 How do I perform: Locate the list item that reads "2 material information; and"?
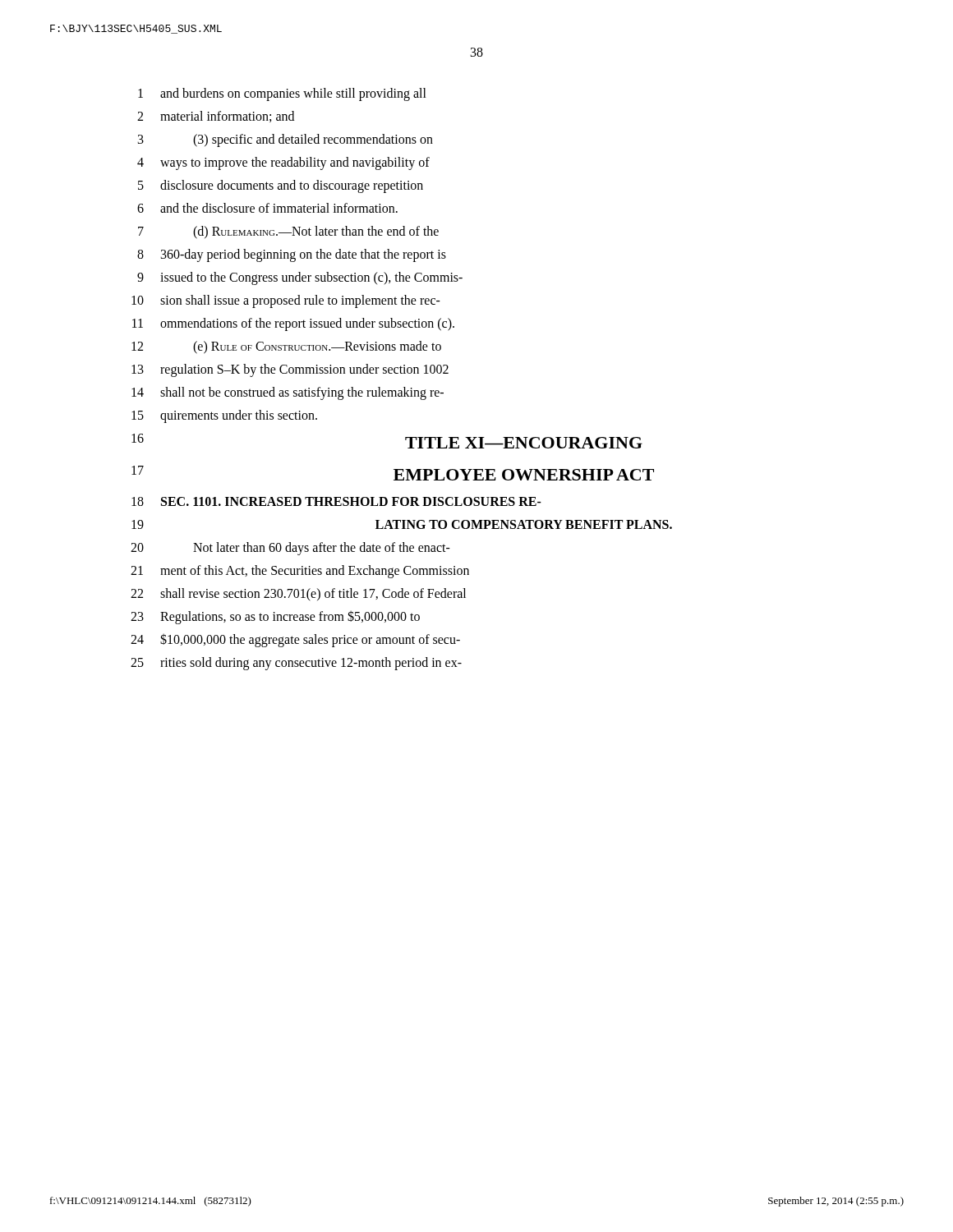point(216,117)
